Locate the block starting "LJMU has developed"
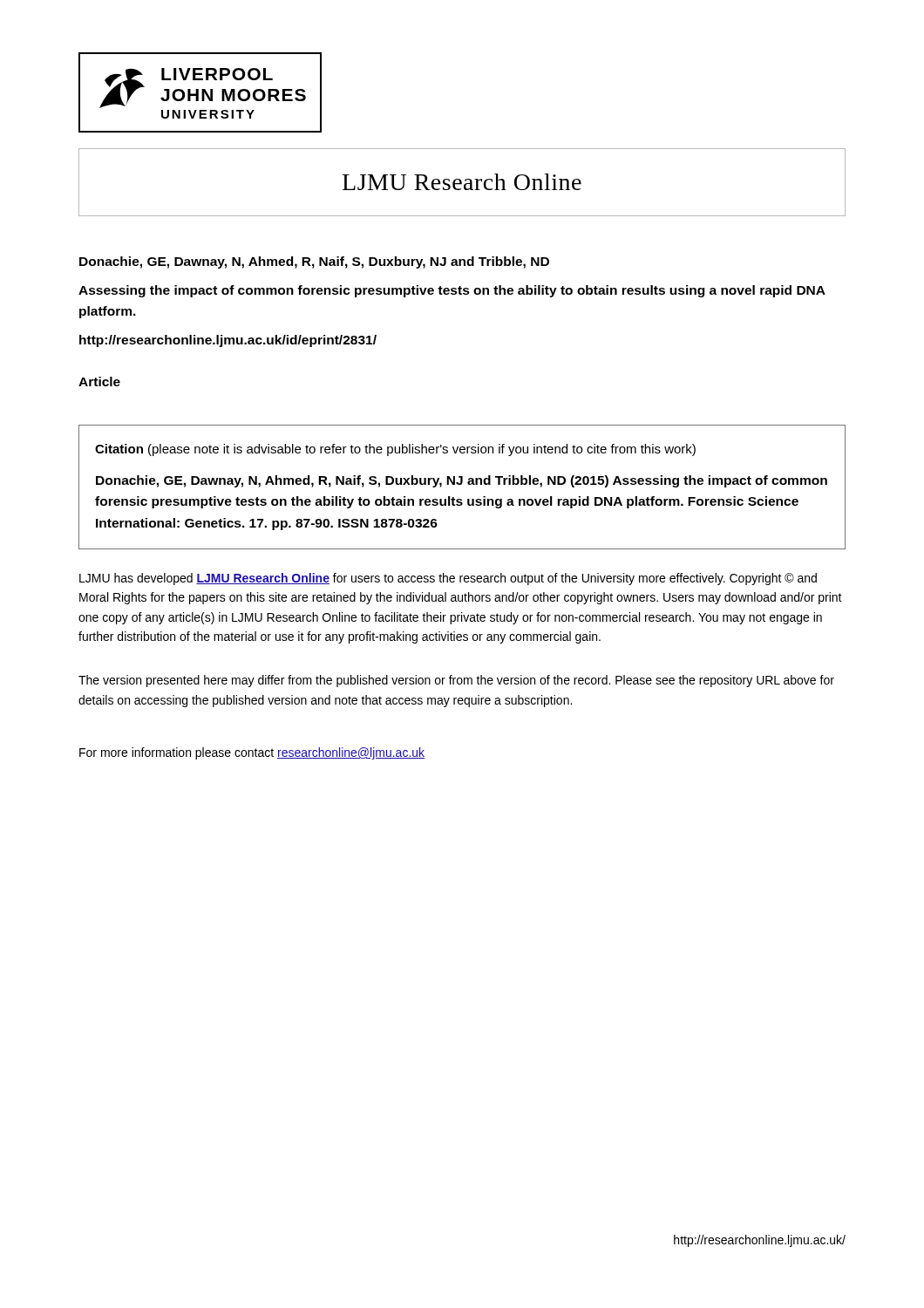 [x=460, y=607]
